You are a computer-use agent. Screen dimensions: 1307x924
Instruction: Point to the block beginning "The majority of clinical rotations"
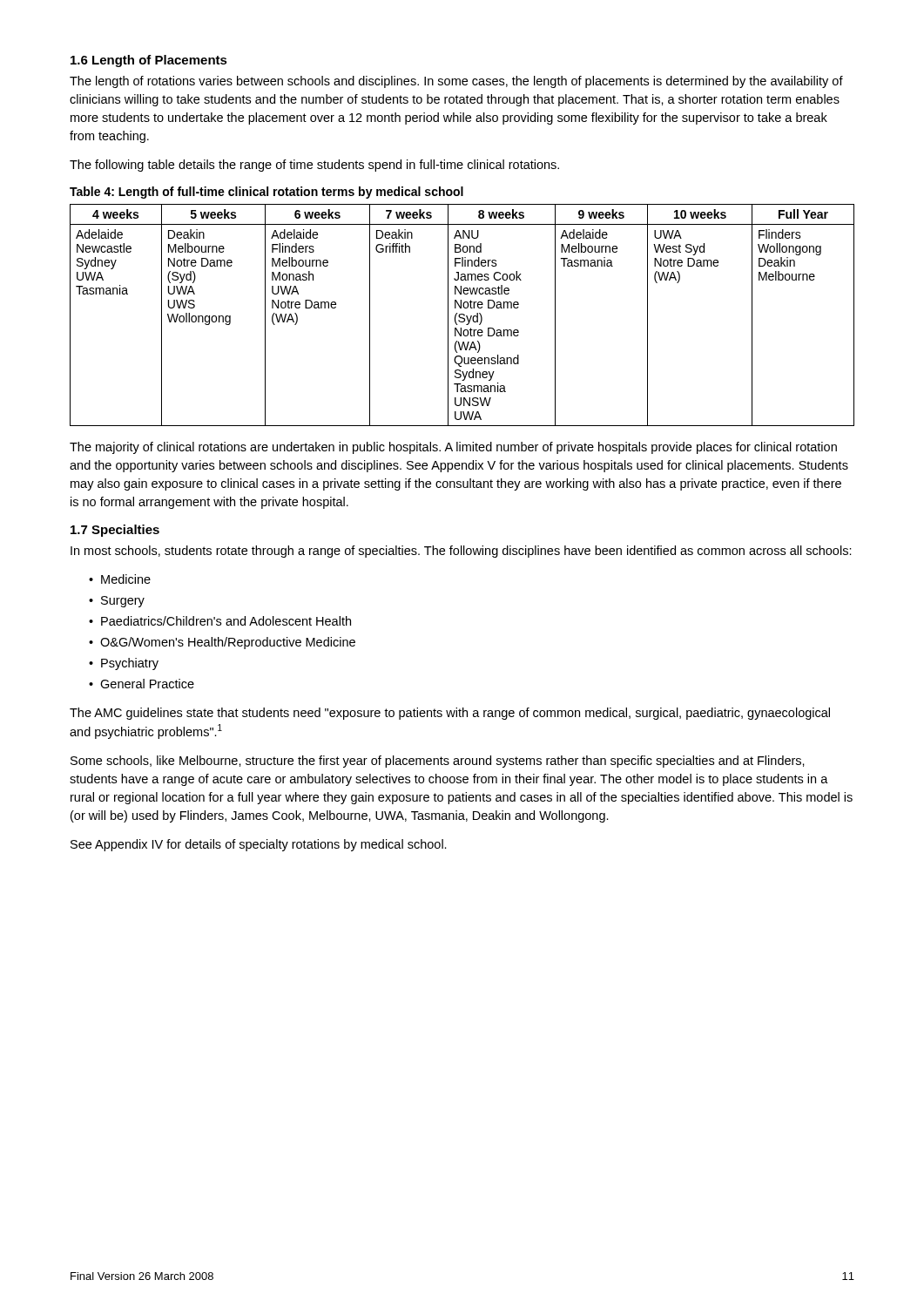[x=459, y=475]
